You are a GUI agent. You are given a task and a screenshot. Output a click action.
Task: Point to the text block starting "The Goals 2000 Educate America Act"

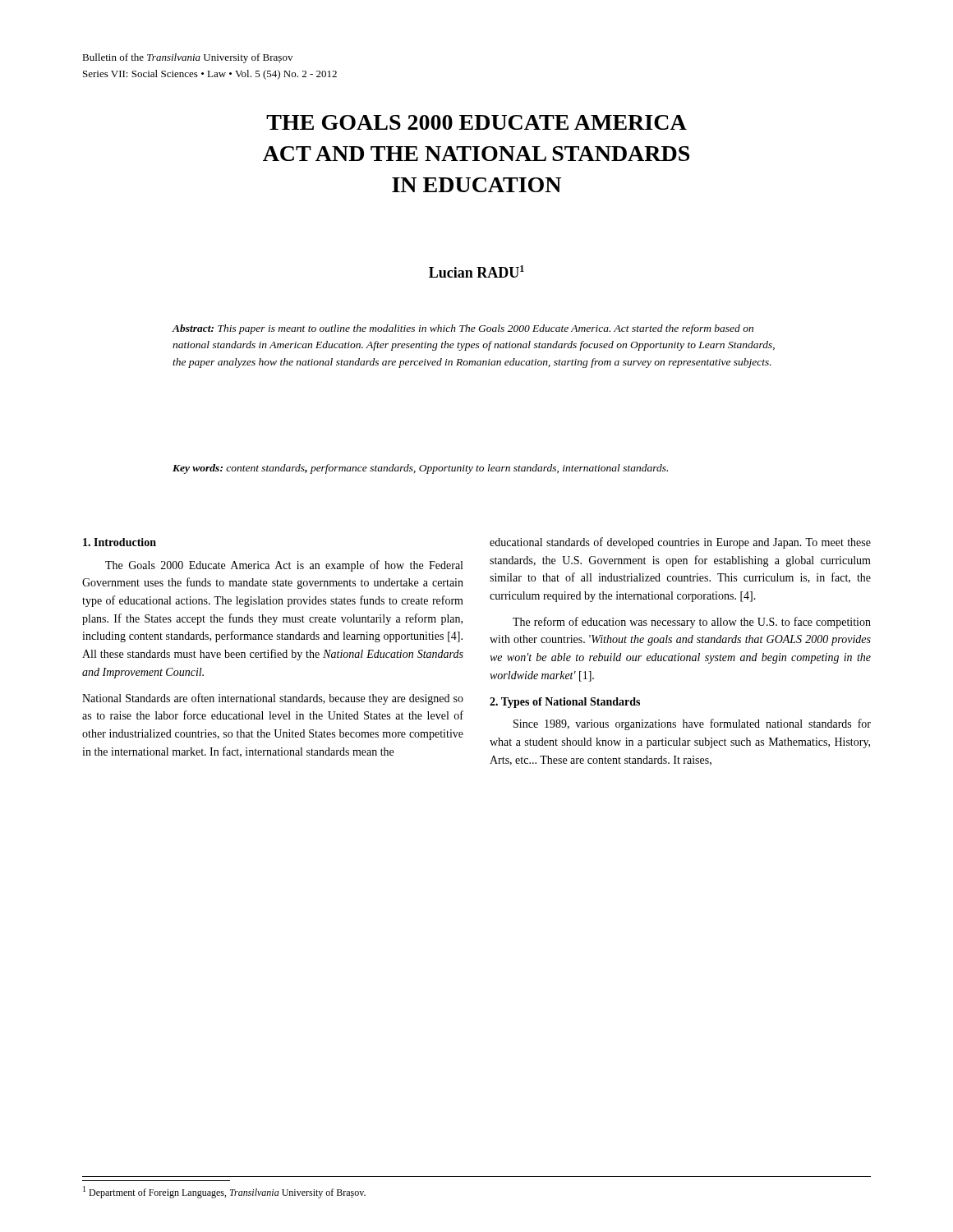click(273, 659)
